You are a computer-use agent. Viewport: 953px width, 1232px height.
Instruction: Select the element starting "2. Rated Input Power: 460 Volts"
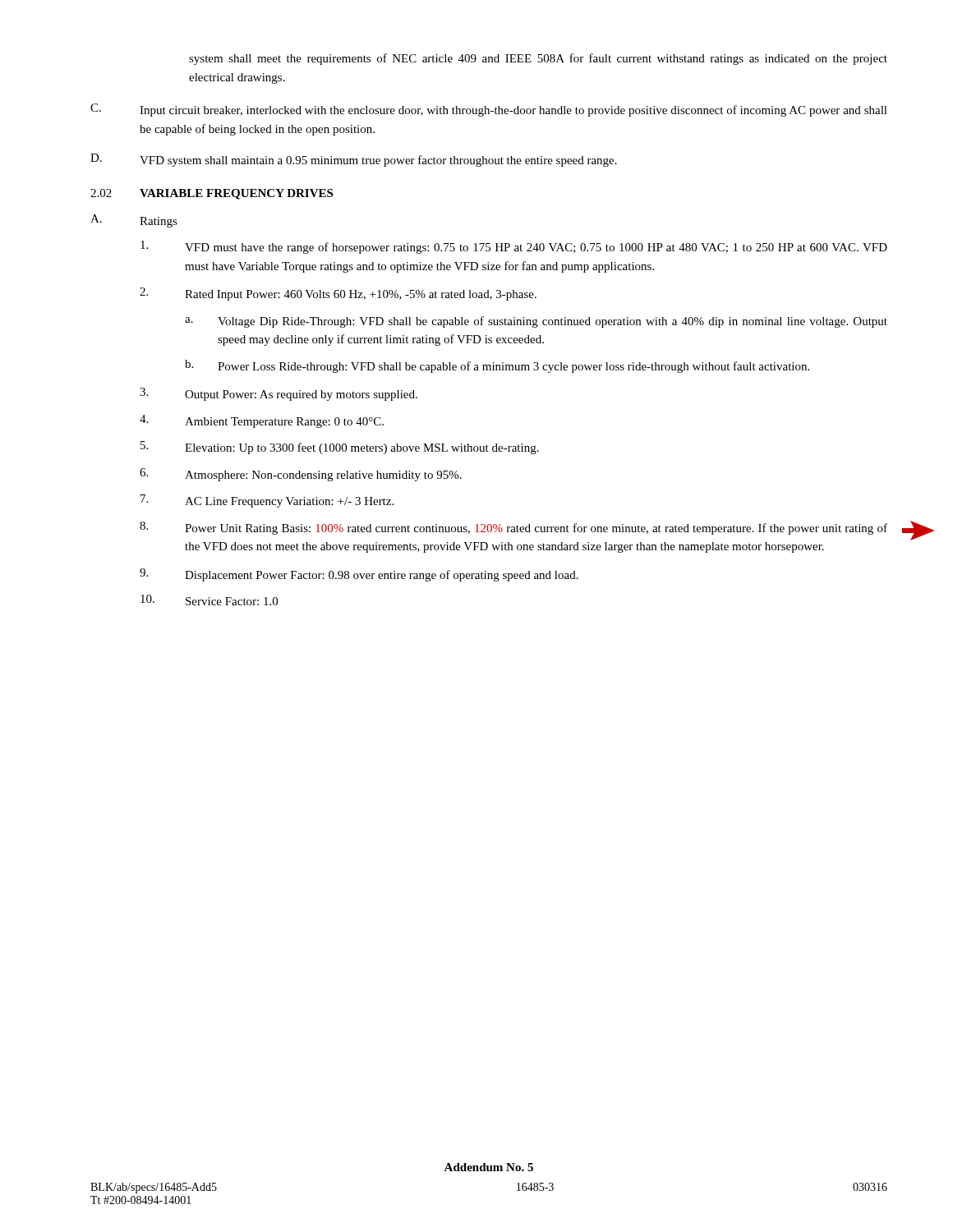[x=513, y=294]
